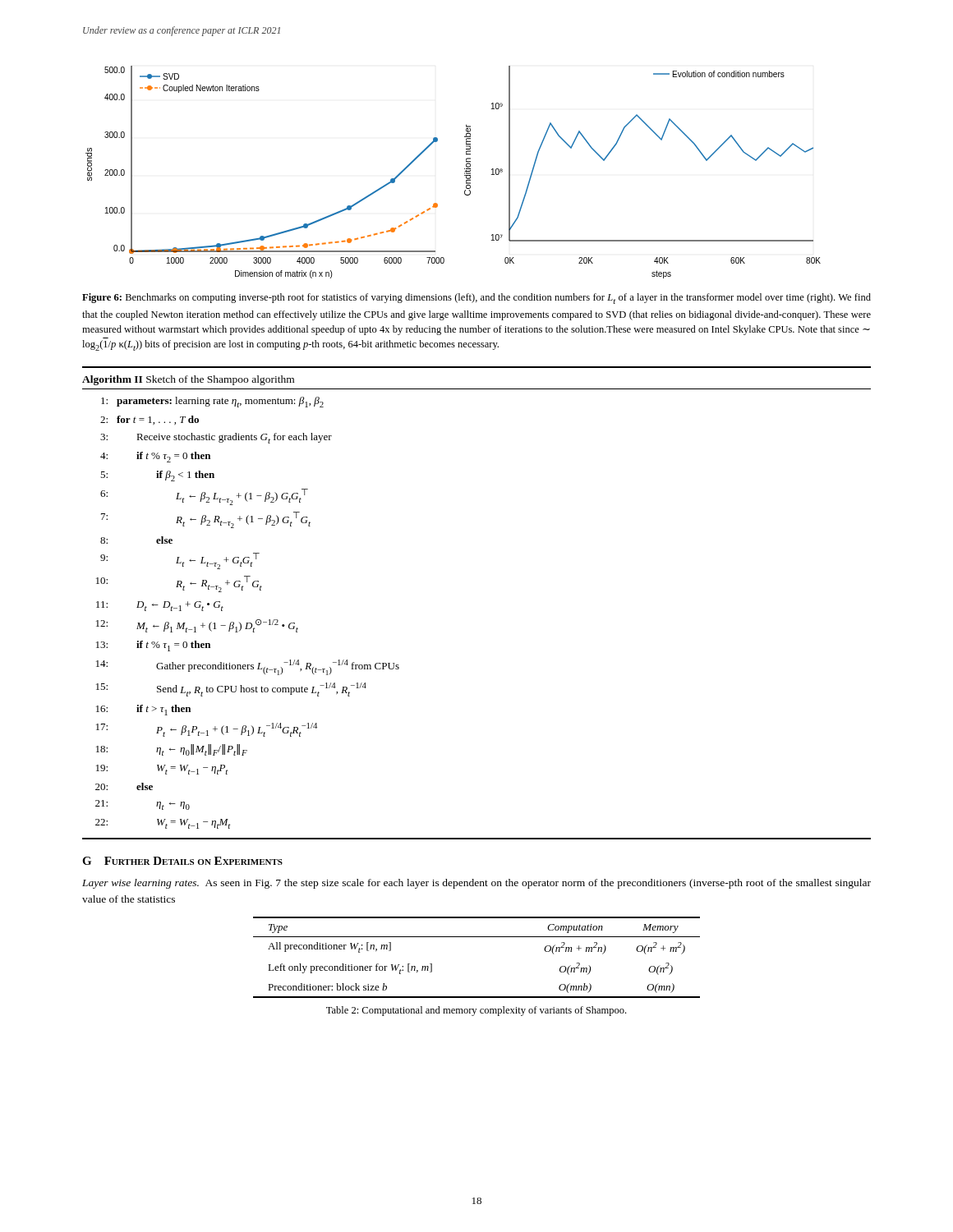This screenshot has width=953, height=1232.
Task: Navigate to the text block starting "Figure 6: Benchmarks on"
Action: [x=476, y=322]
